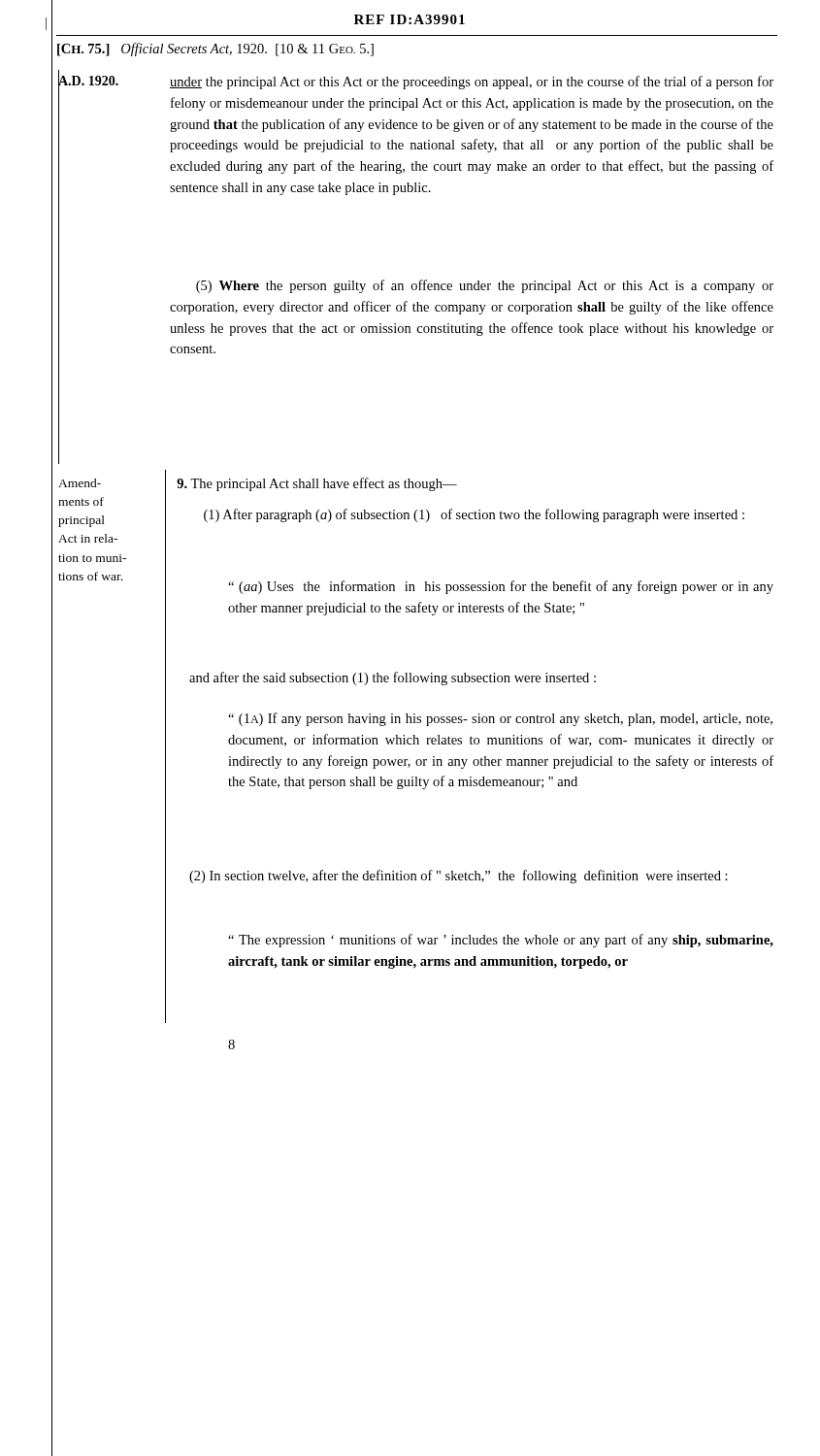The height and width of the screenshot is (1456, 820).
Task: Find the block starting "“ (aa) Uses the information in his possession"
Action: (x=501, y=597)
